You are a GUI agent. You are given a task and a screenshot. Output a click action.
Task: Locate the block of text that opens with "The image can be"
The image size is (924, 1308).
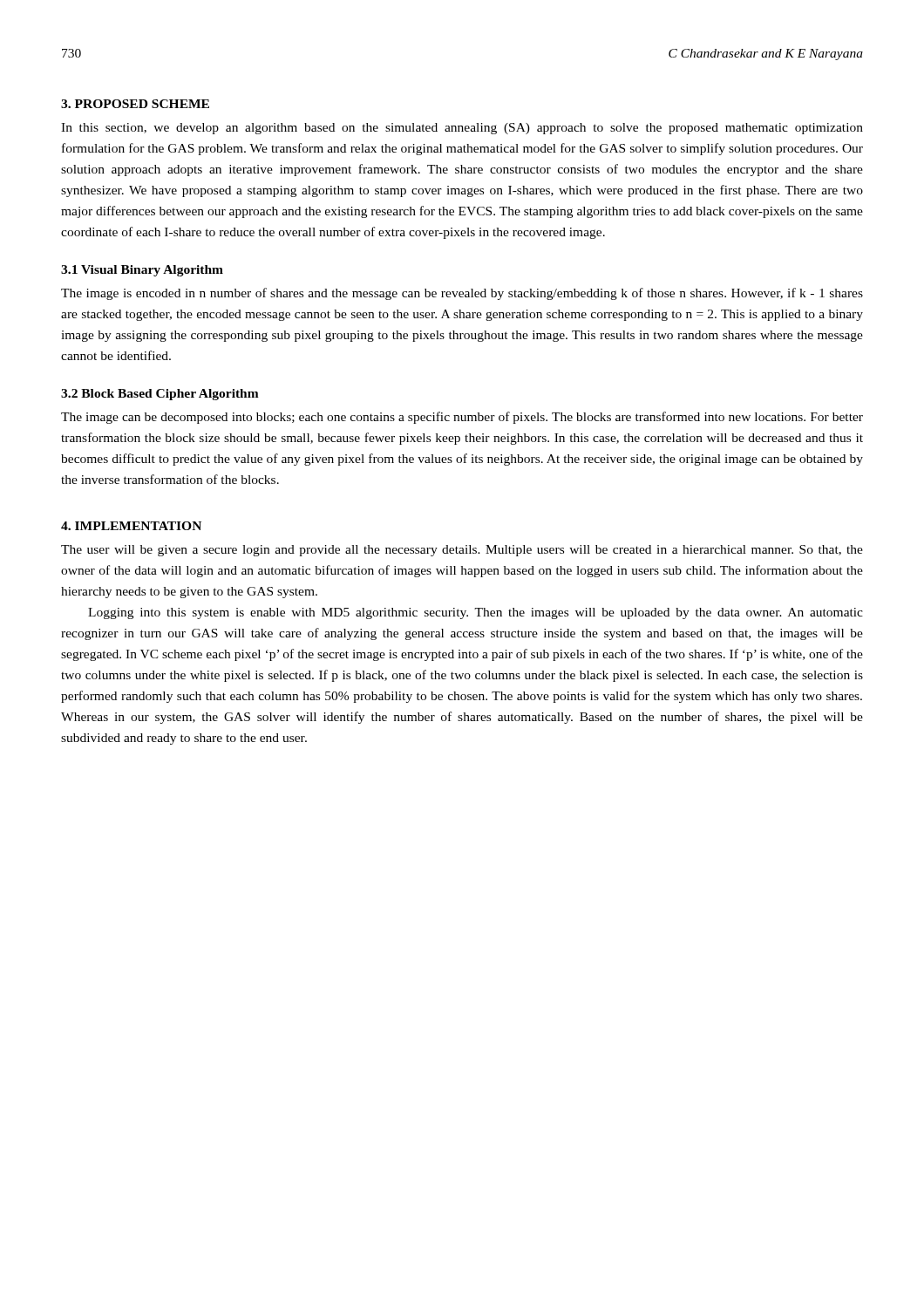[x=462, y=448]
